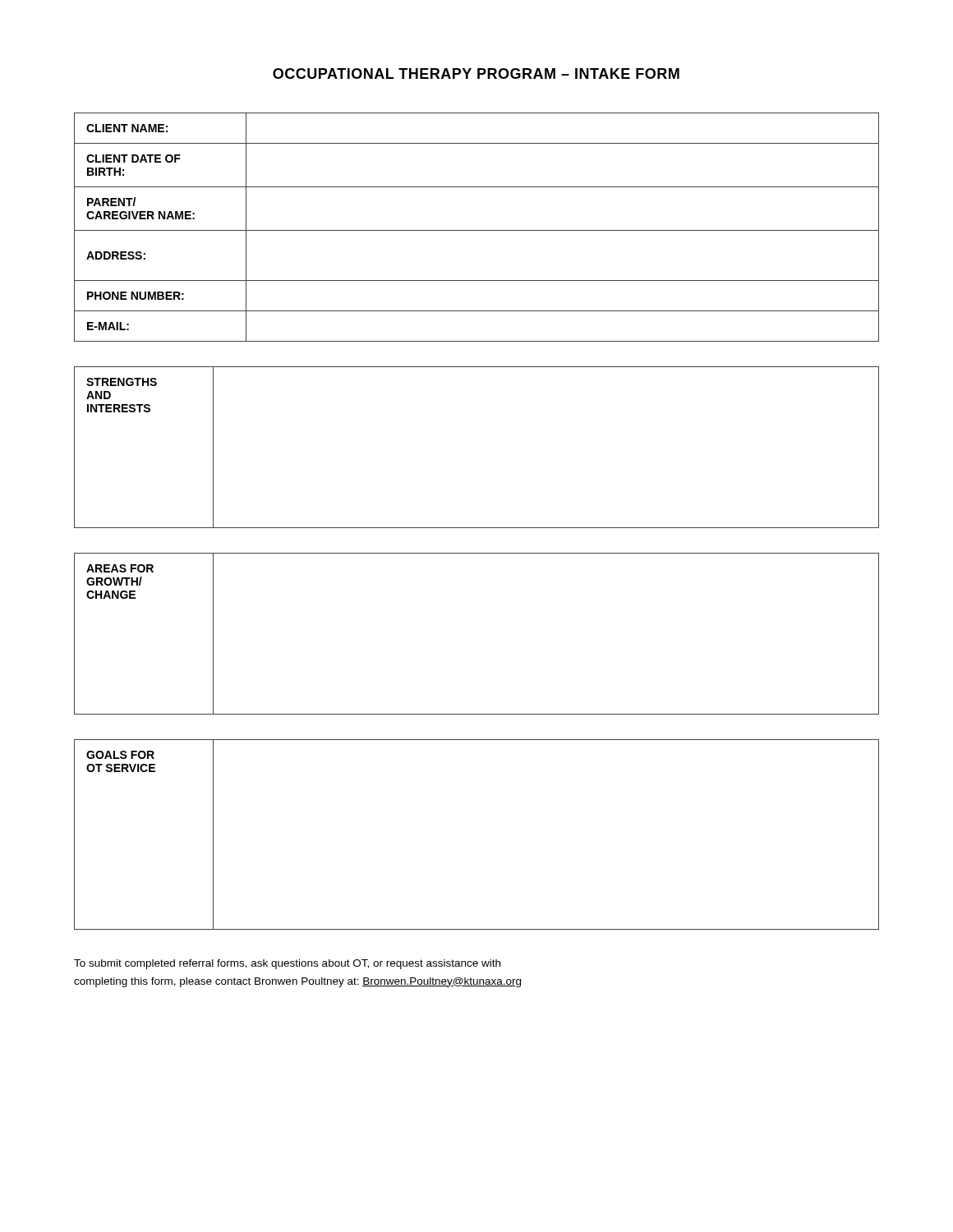Click on the text block that says "To submit completed referral forms, ask"
Screen dimensions: 1232x953
point(298,972)
